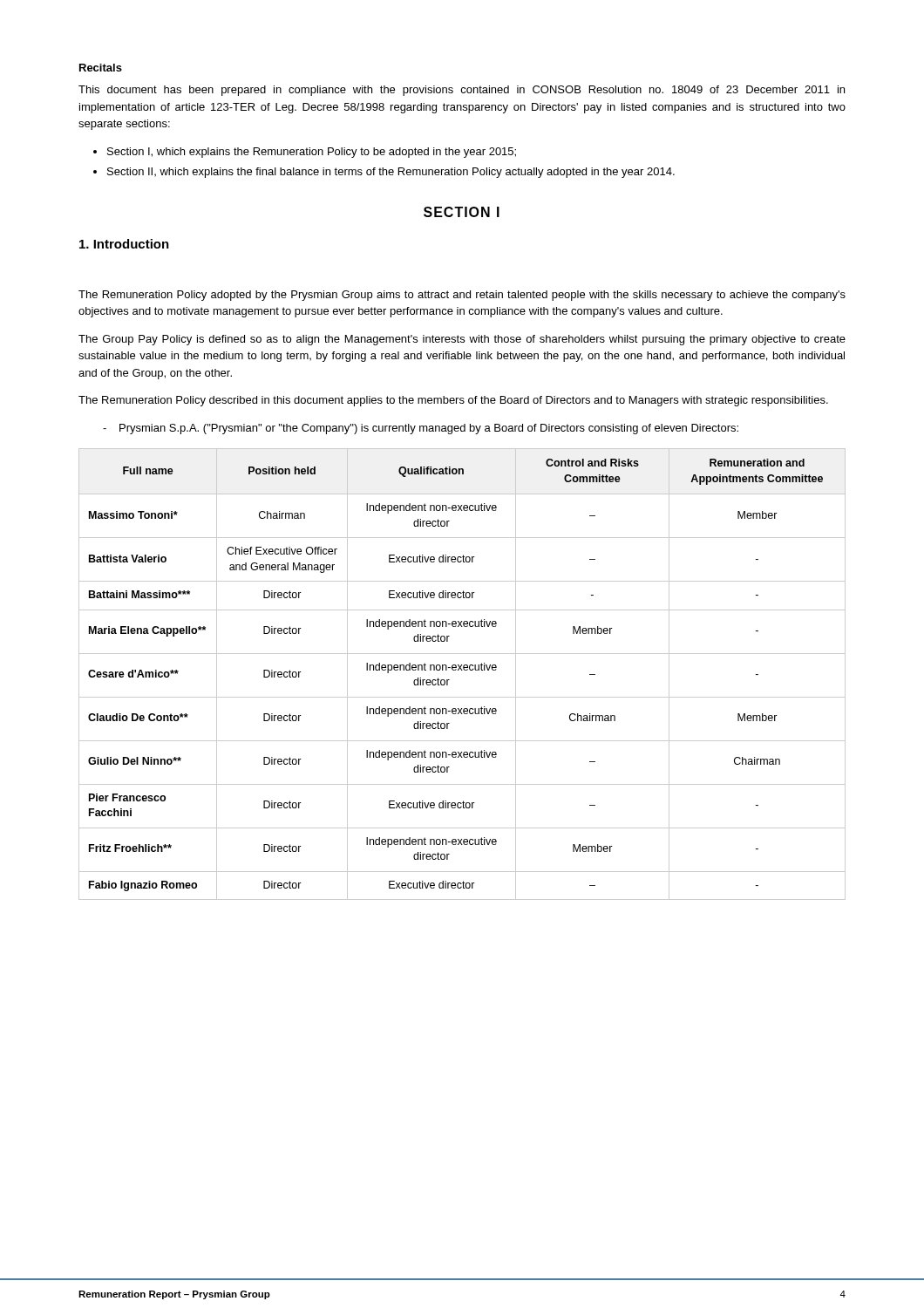Click on the title that reads "SECTION I"
Viewport: 924px width, 1308px height.
[462, 212]
